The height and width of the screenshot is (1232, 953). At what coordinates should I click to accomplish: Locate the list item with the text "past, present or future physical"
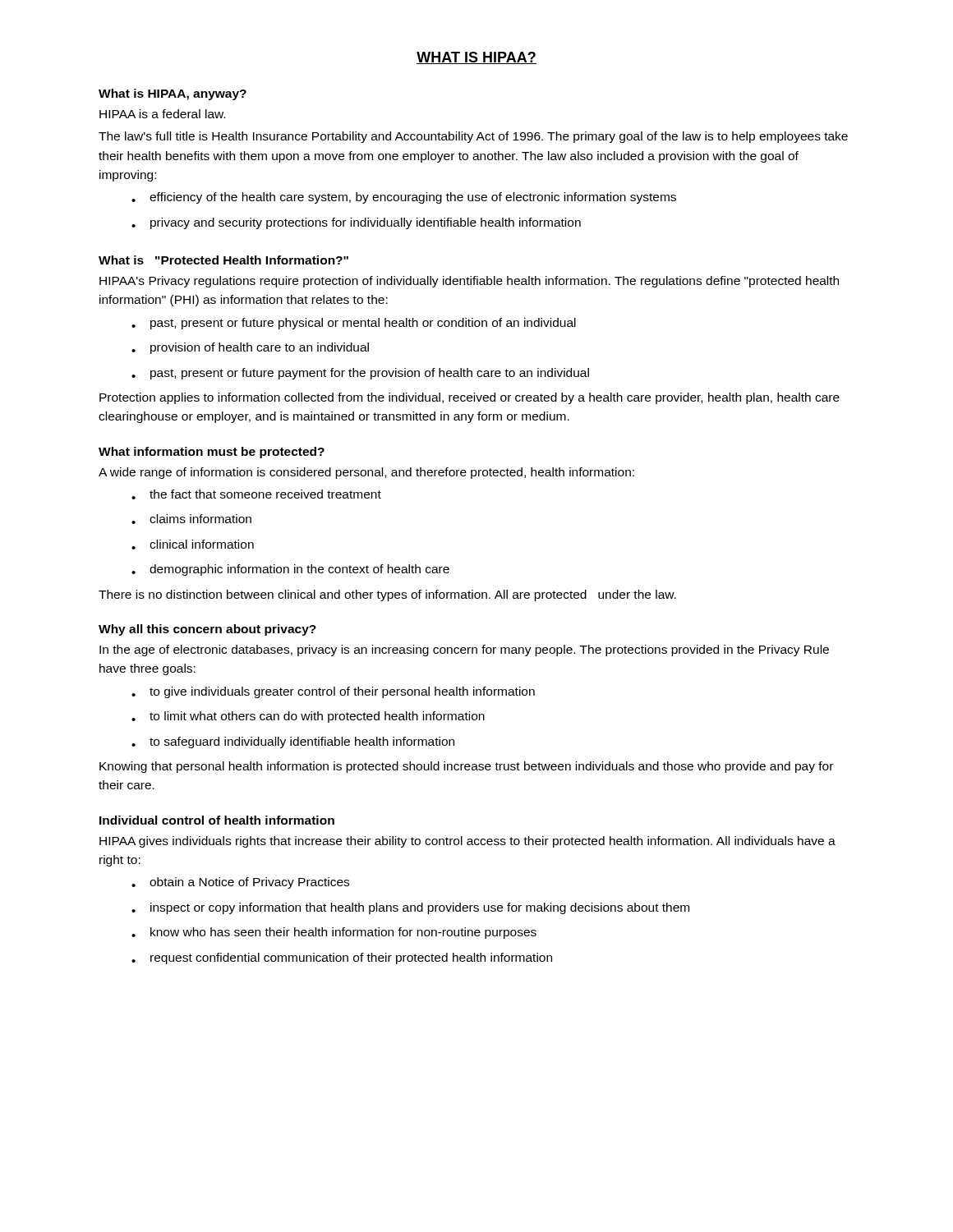tap(493, 324)
